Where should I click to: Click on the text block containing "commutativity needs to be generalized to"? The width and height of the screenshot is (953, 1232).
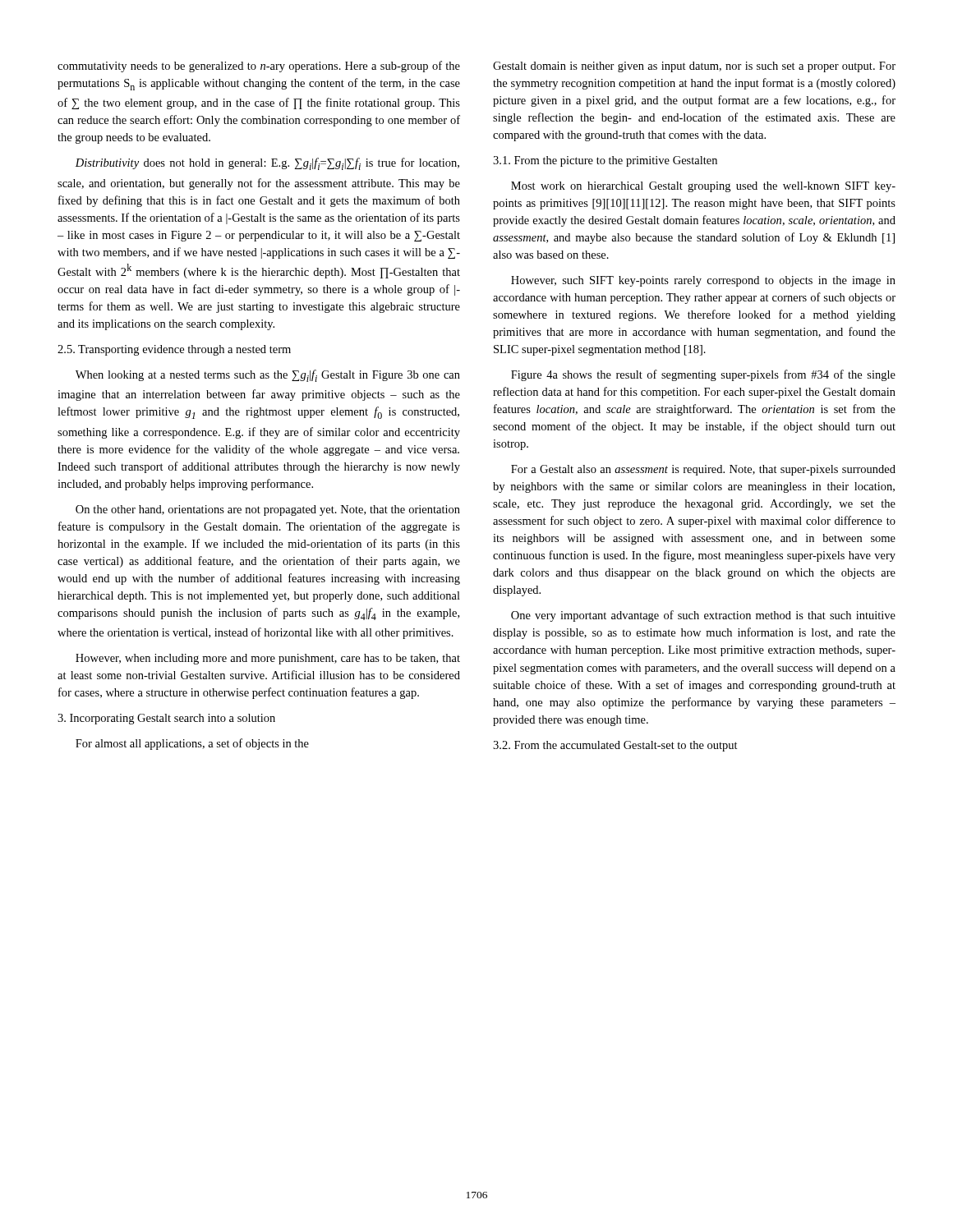coord(259,102)
